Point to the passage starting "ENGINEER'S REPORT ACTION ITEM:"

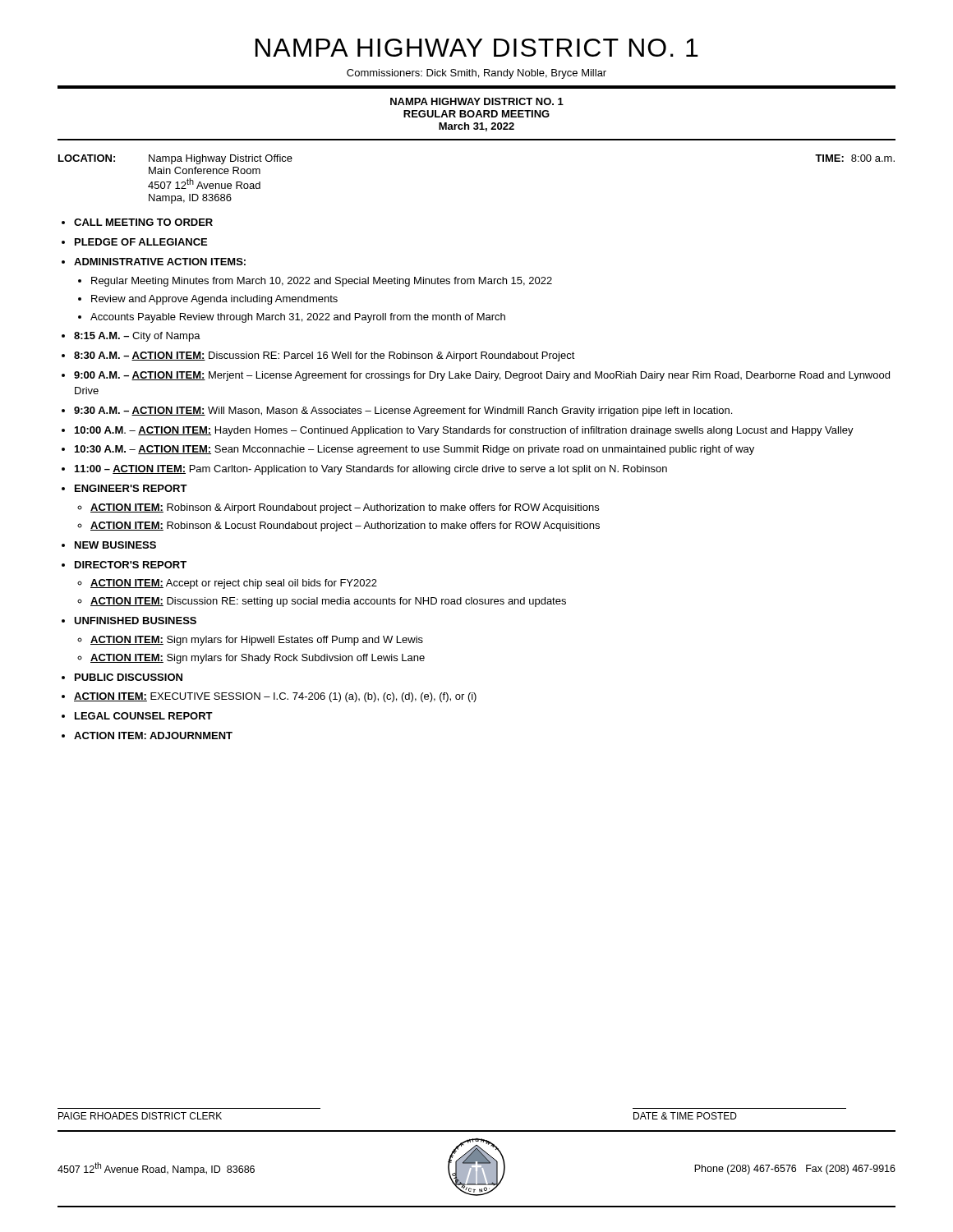(x=485, y=508)
